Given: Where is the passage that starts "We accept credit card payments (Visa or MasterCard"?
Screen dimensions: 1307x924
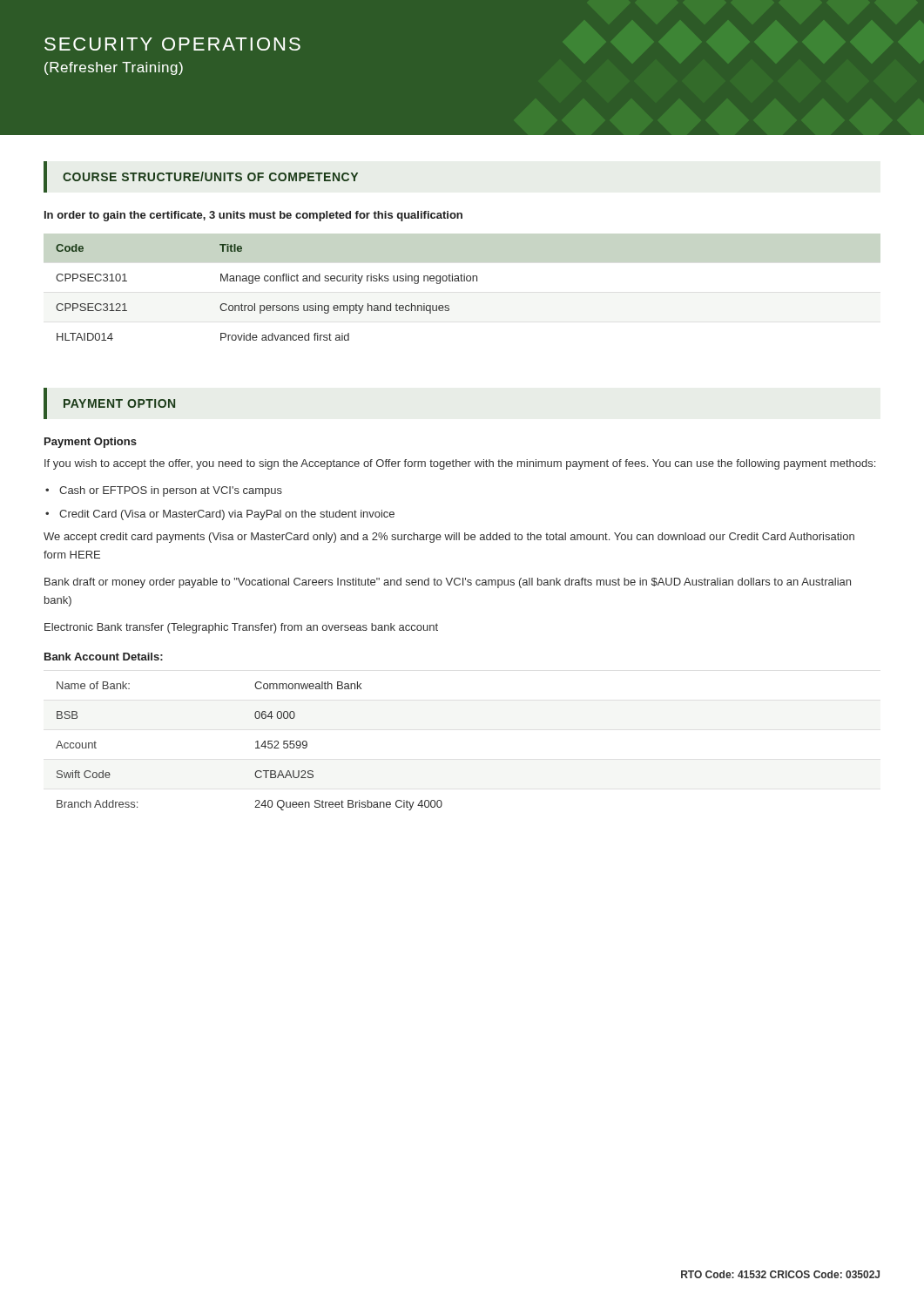Looking at the screenshot, I should pos(462,547).
